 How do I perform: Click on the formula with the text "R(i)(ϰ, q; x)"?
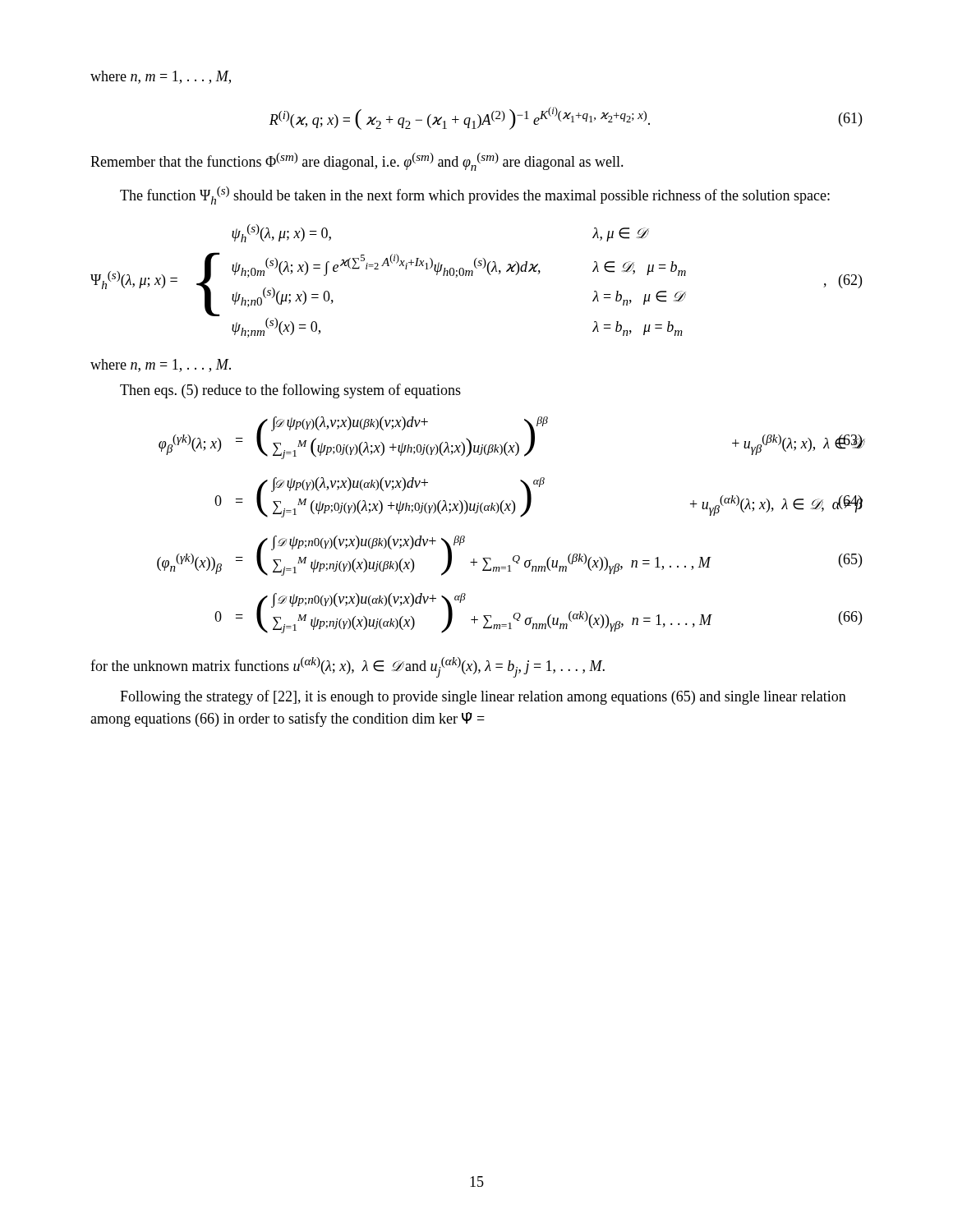coord(566,118)
